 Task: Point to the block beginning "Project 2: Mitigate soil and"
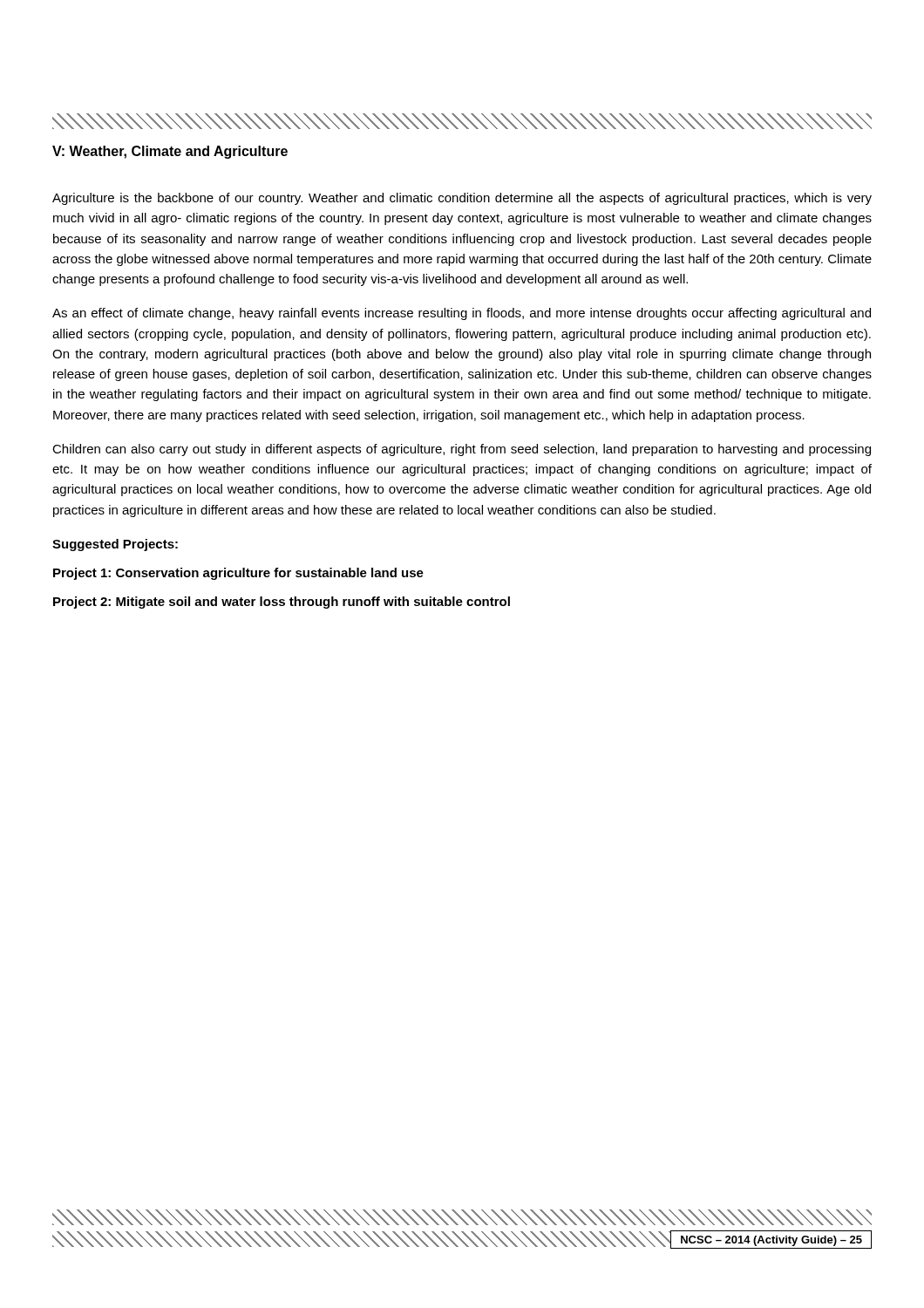coord(462,602)
